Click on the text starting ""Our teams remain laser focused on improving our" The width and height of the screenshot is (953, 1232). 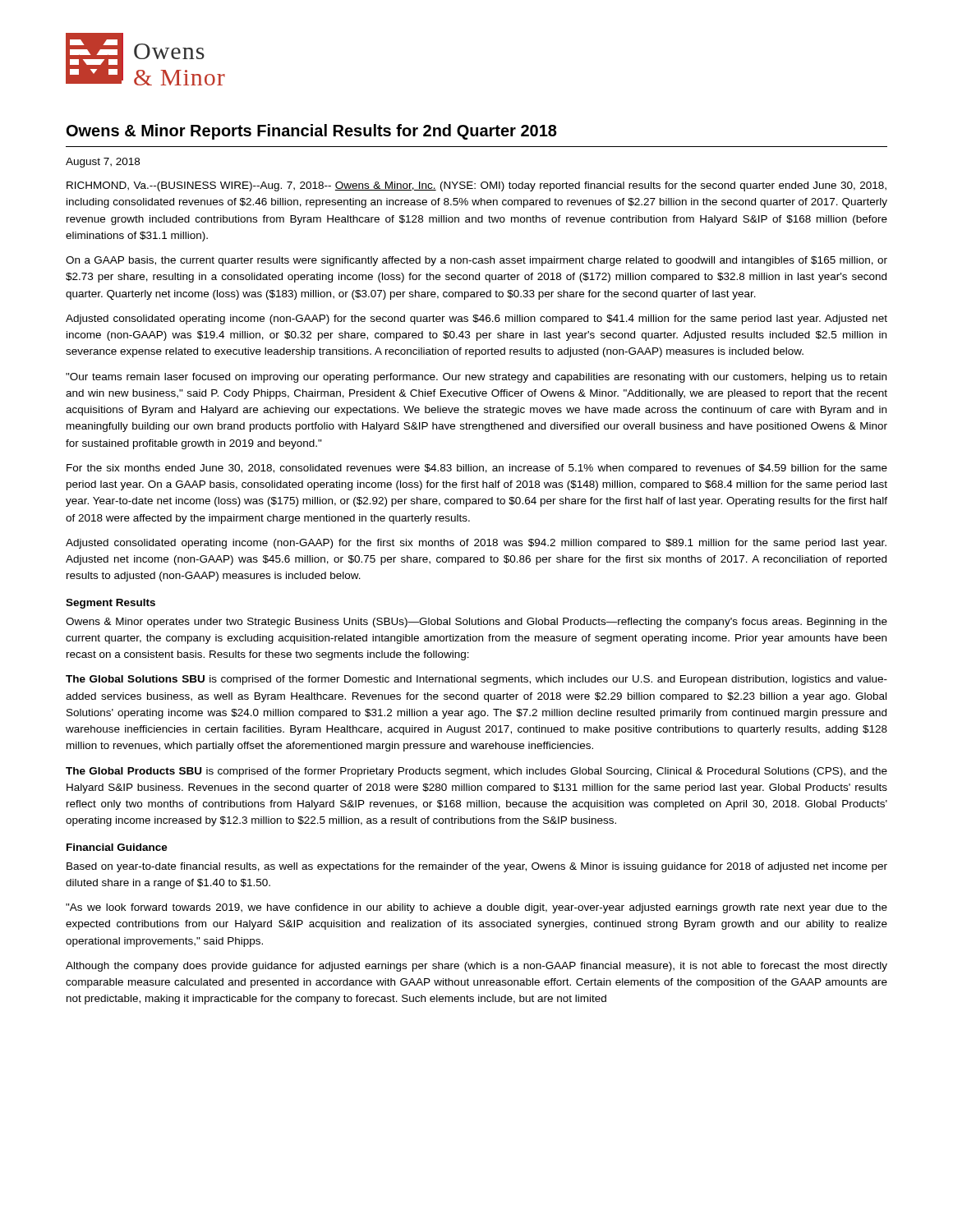476,409
